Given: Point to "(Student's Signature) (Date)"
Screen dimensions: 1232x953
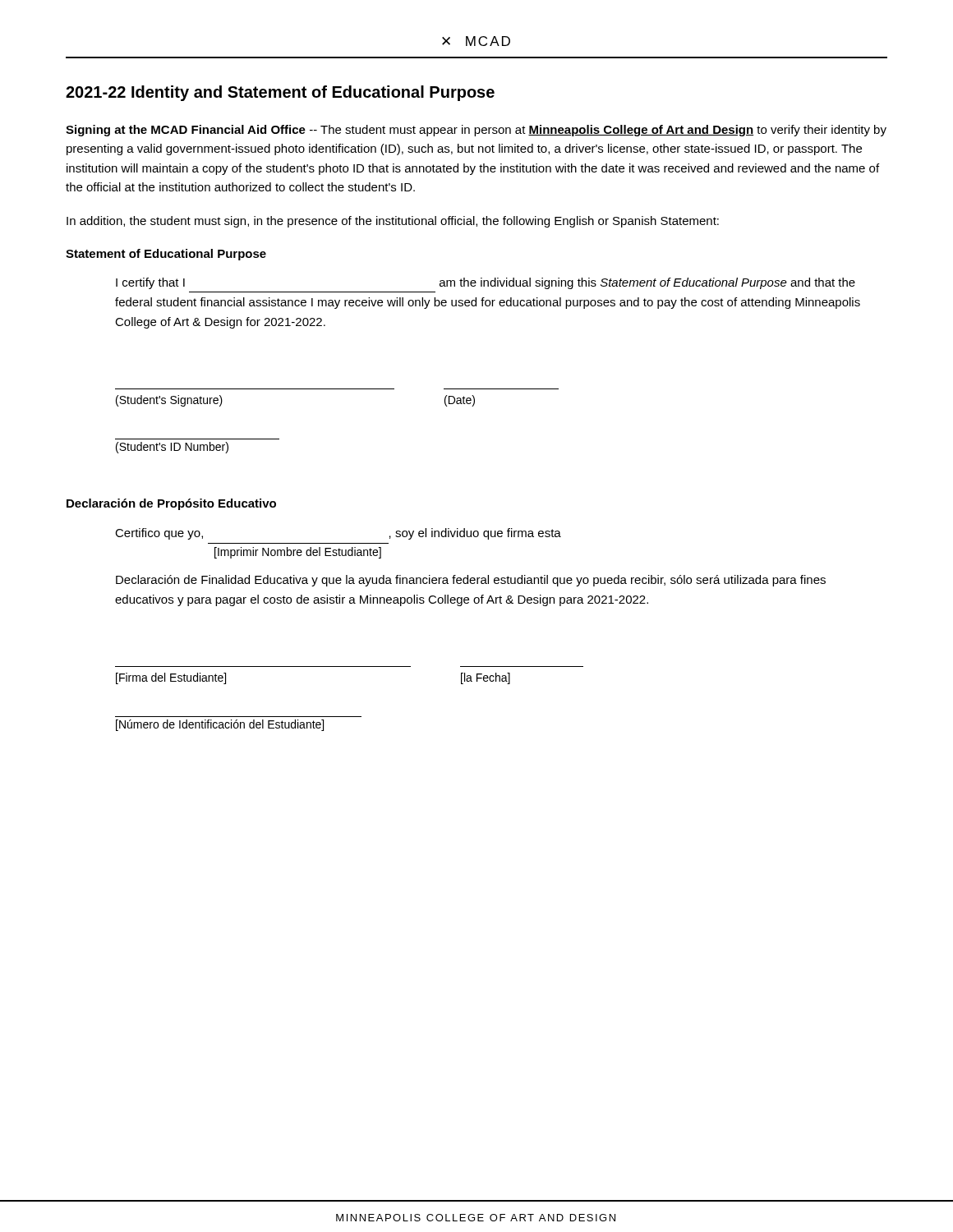Looking at the screenshot, I should coord(493,391).
